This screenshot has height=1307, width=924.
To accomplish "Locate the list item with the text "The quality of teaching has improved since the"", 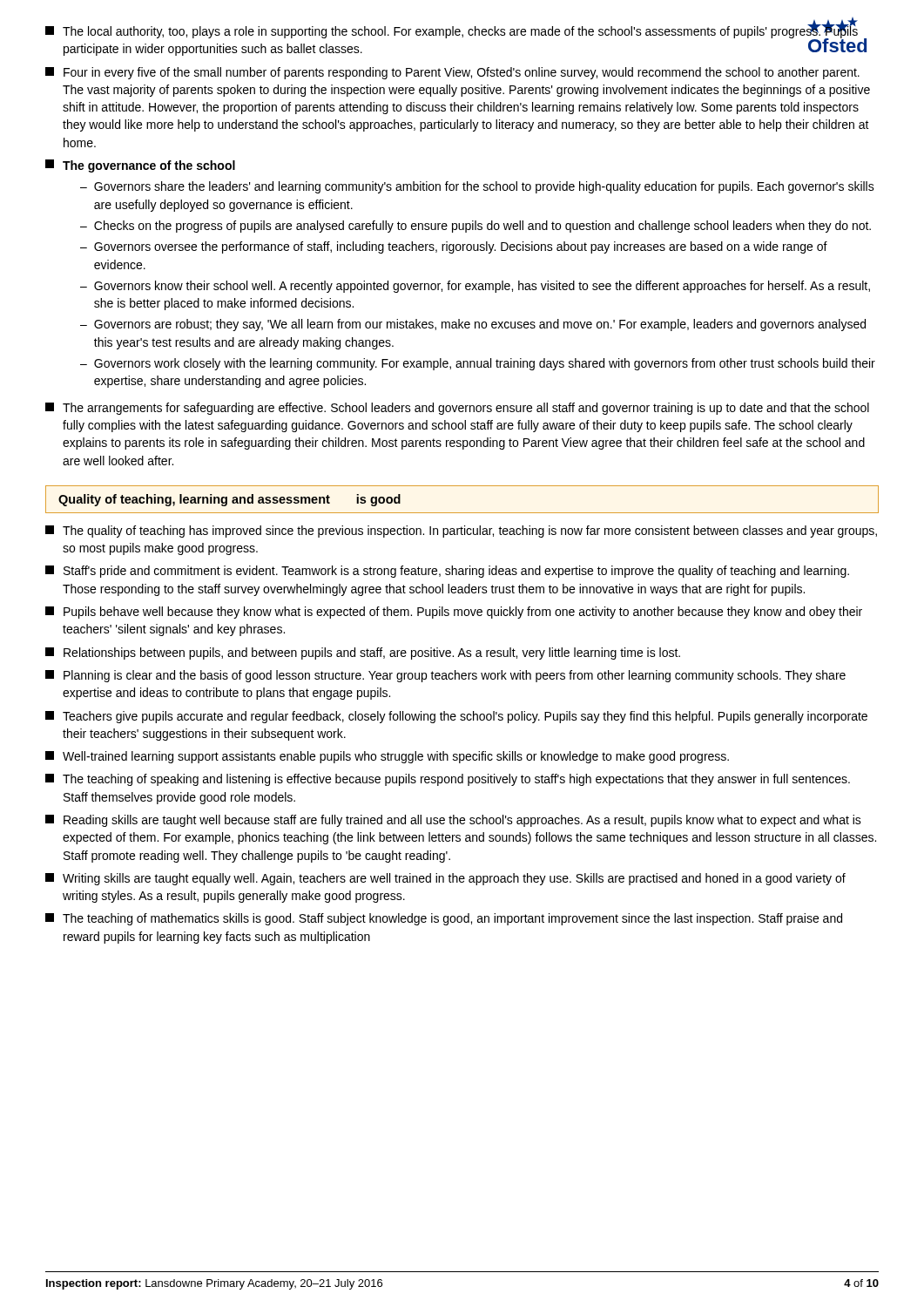I will [x=462, y=539].
